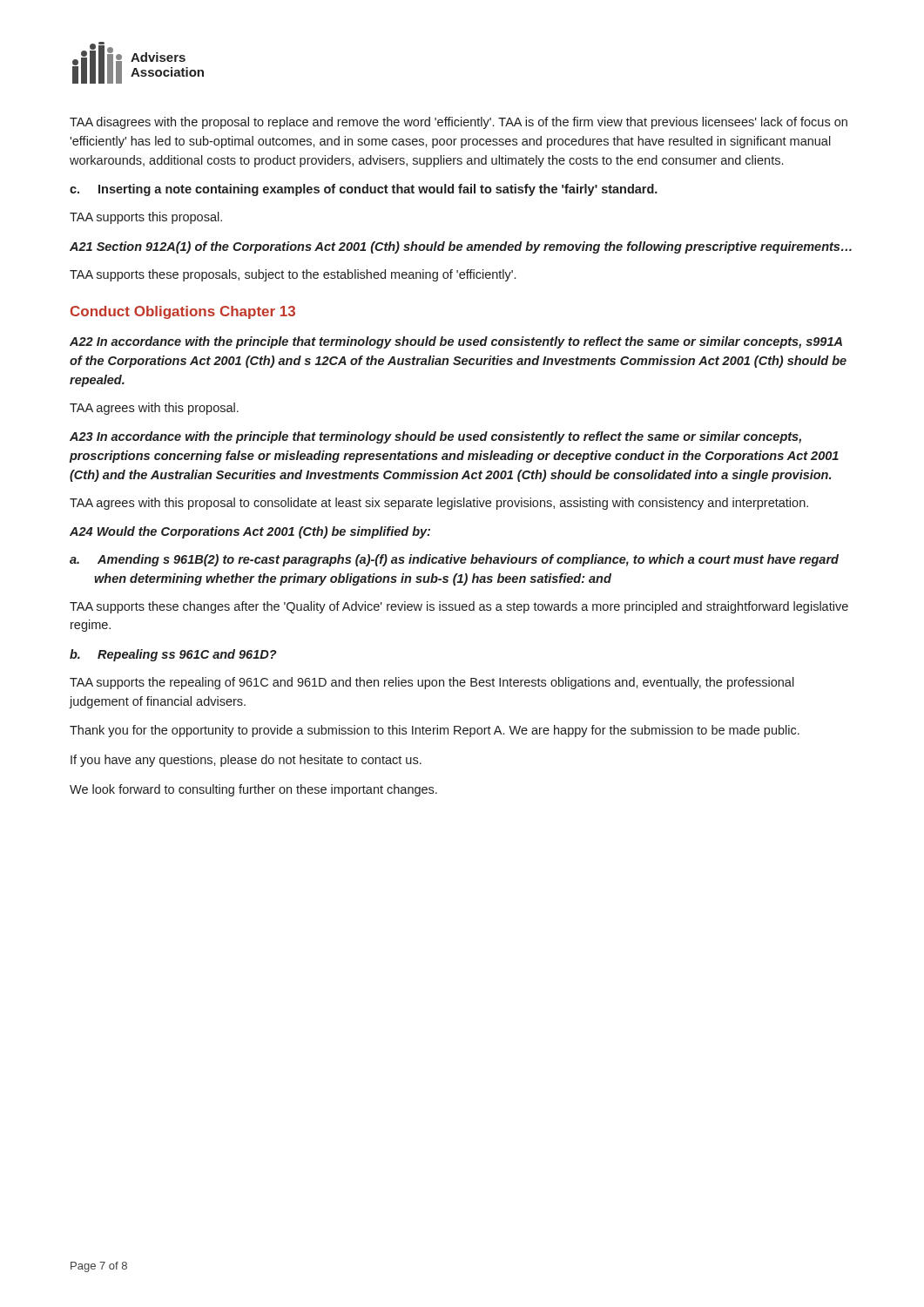Click where it says "TAA supports this proposal."
924x1307 pixels.
tap(146, 218)
